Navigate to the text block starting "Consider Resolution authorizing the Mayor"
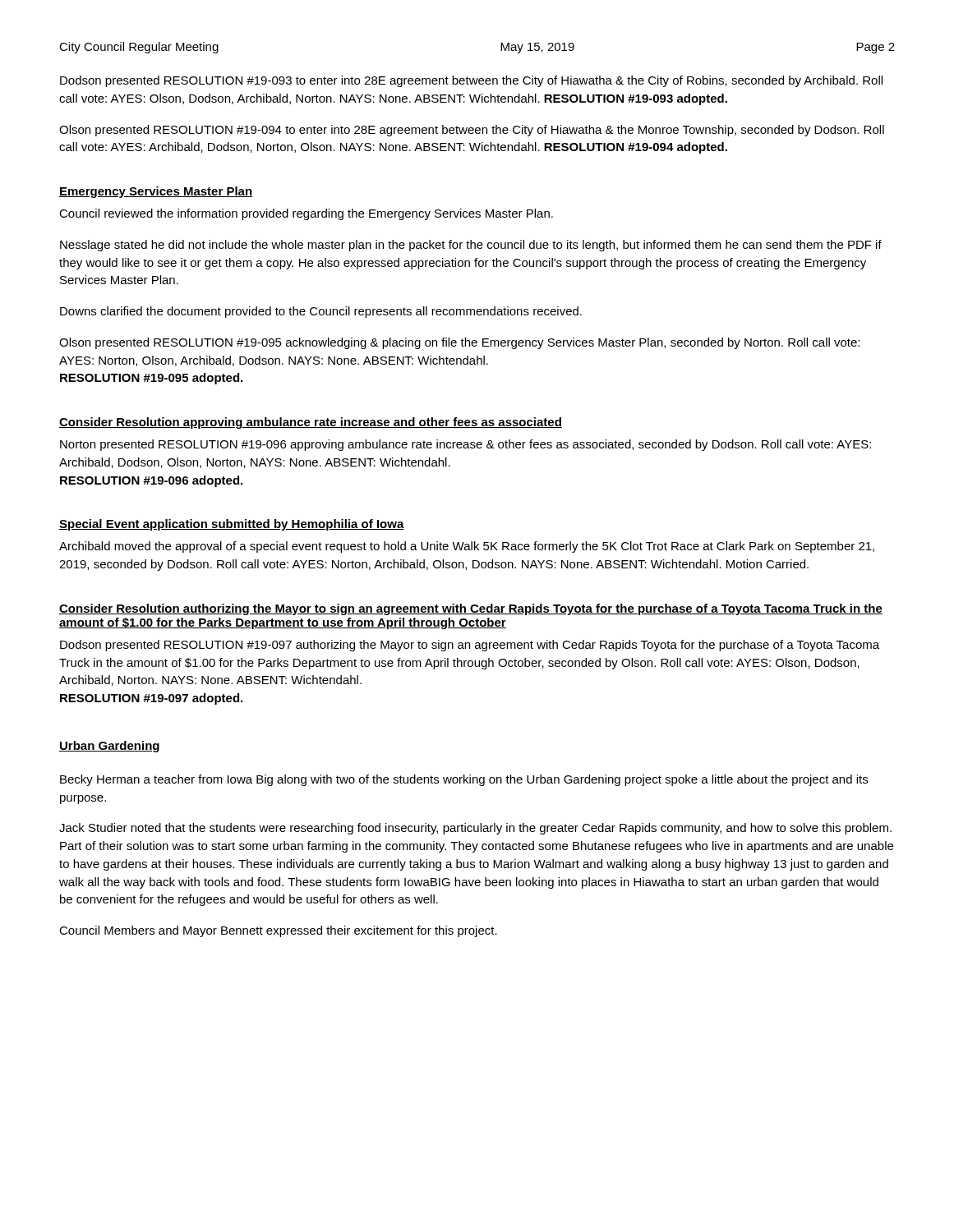 471,615
